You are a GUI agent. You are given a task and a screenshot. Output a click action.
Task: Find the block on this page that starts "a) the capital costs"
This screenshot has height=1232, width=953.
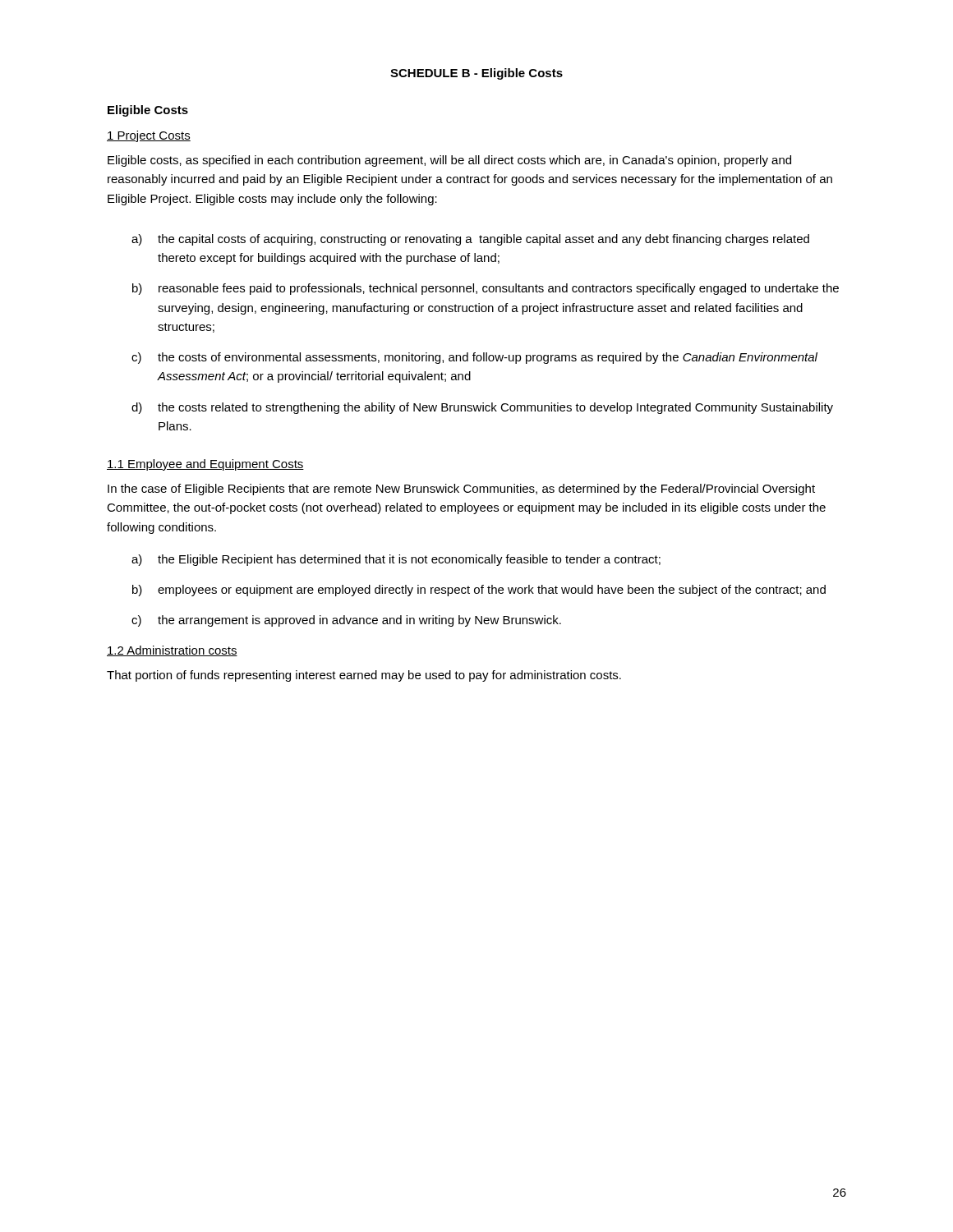click(489, 248)
